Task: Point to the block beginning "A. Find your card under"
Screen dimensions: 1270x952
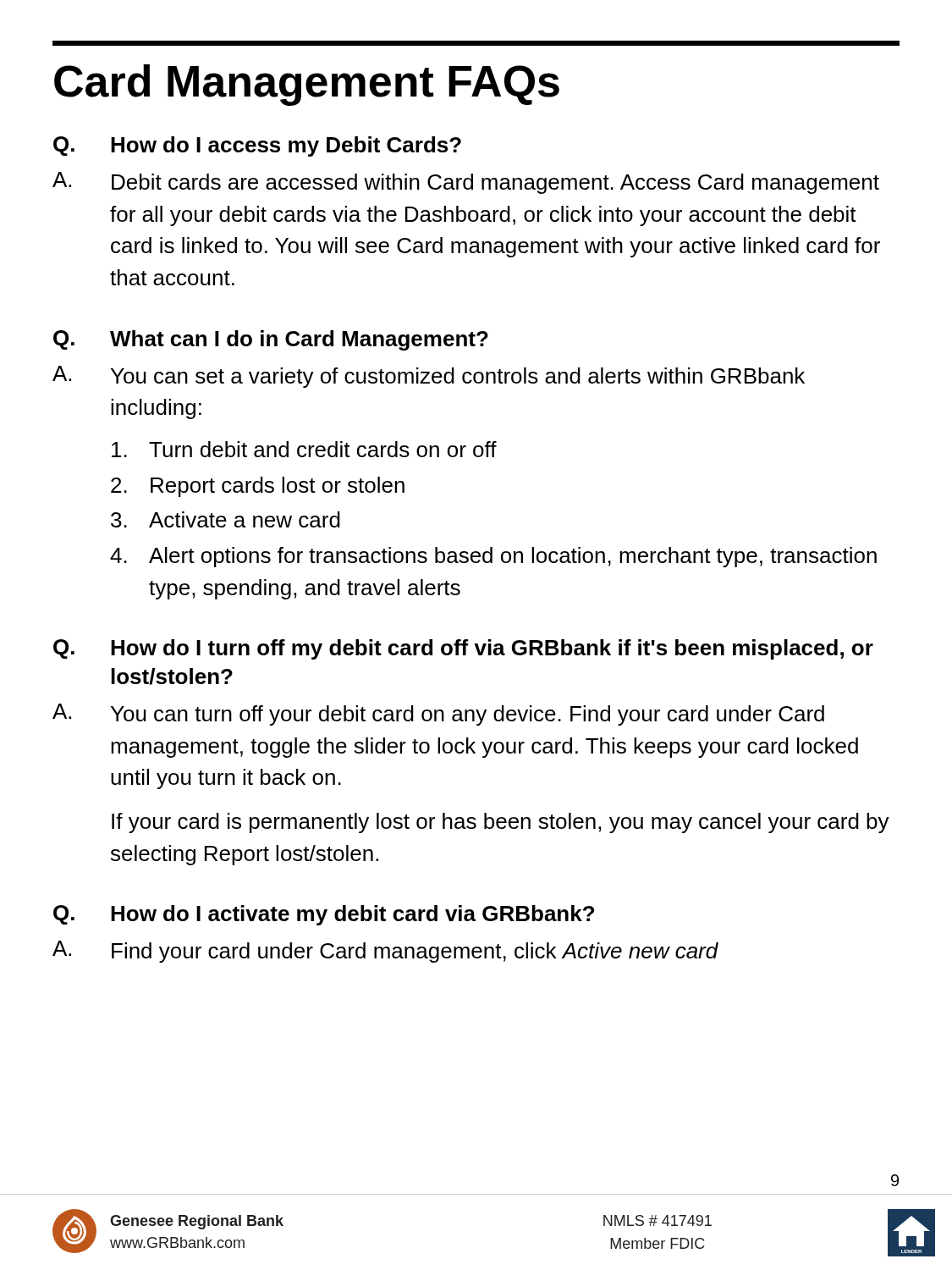Action: click(x=385, y=952)
